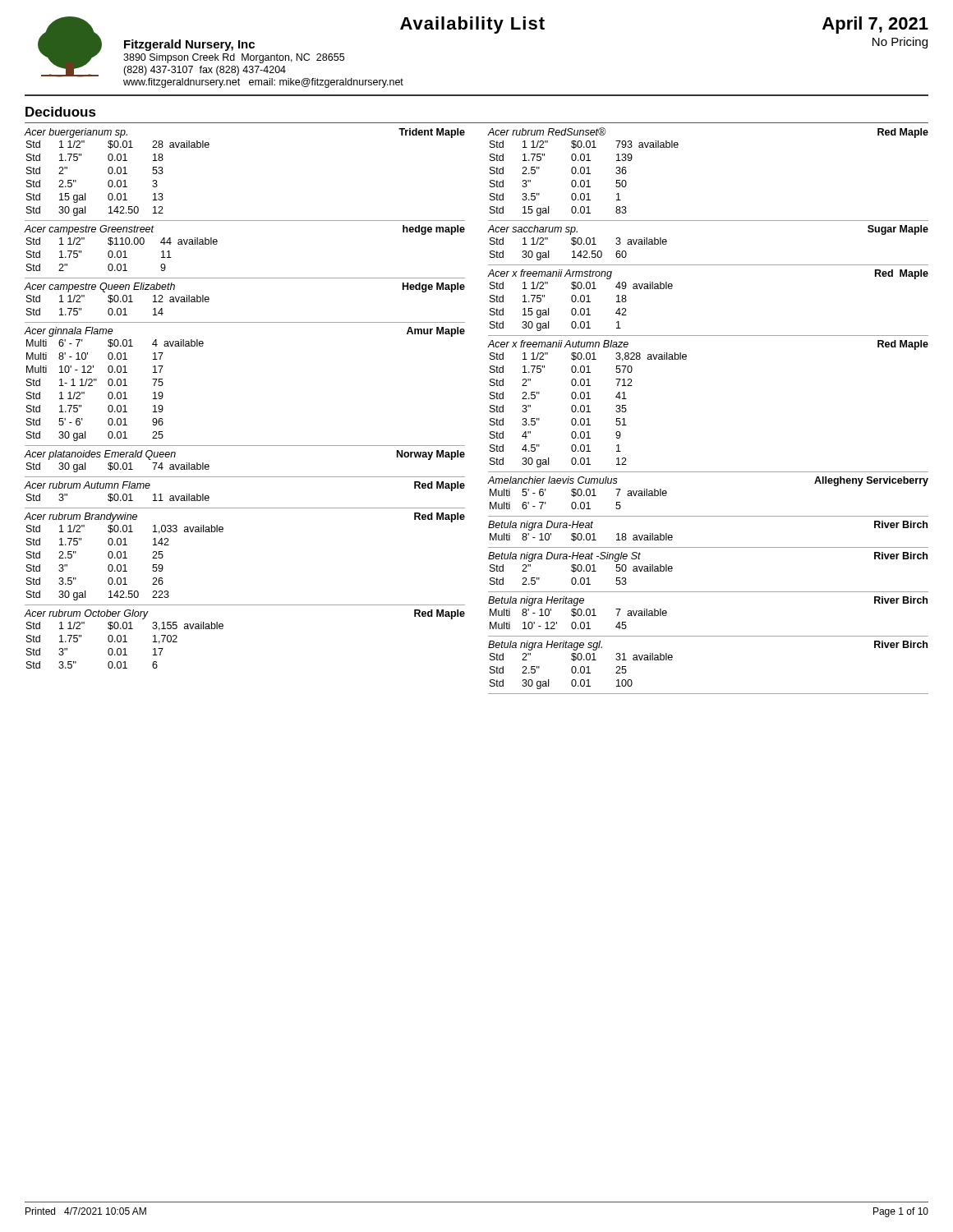953x1232 pixels.
Task: Find the table that mentions "31 available"
Action: click(708, 664)
